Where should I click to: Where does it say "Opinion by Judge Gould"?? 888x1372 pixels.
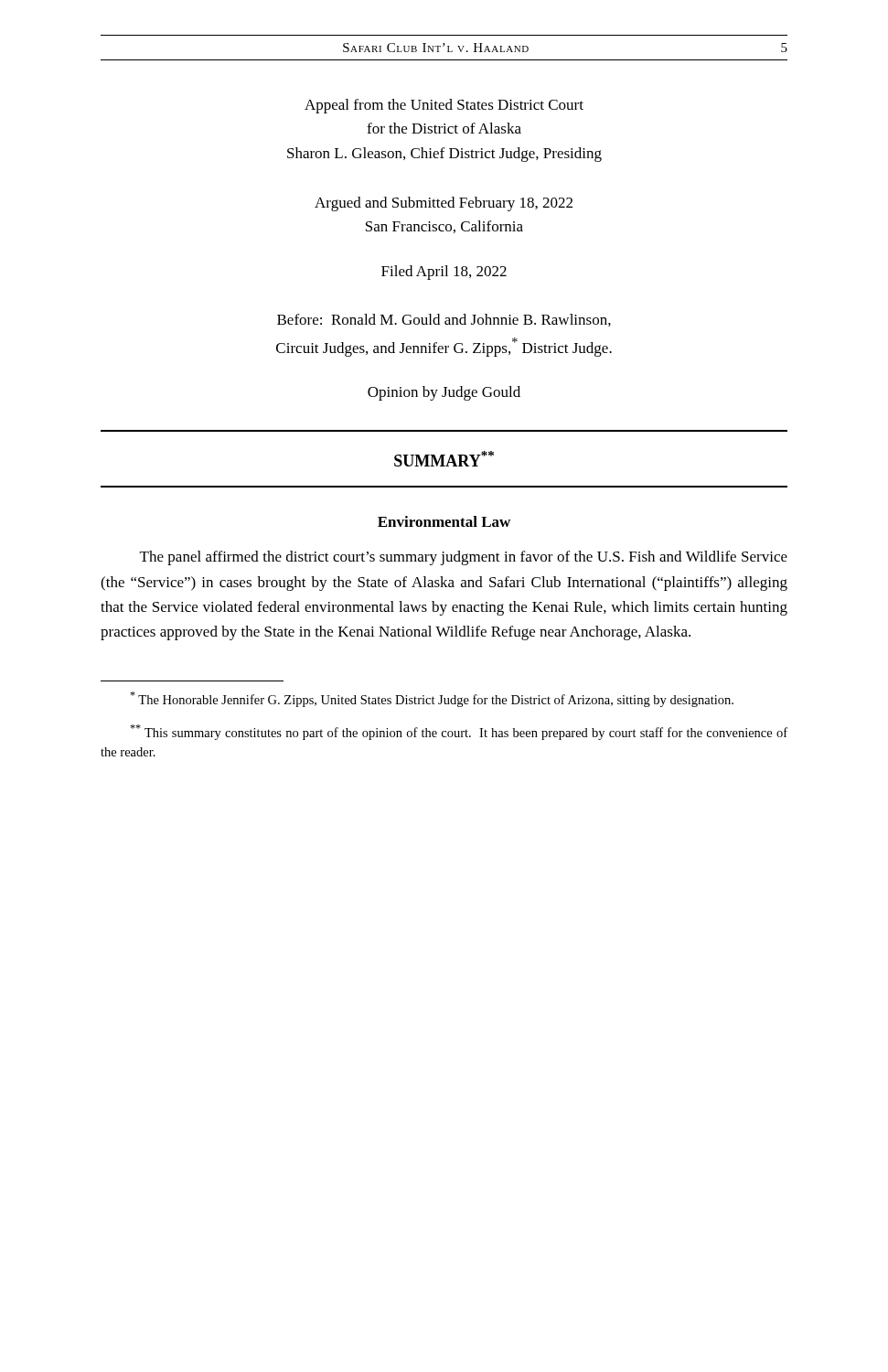pyautogui.click(x=444, y=392)
